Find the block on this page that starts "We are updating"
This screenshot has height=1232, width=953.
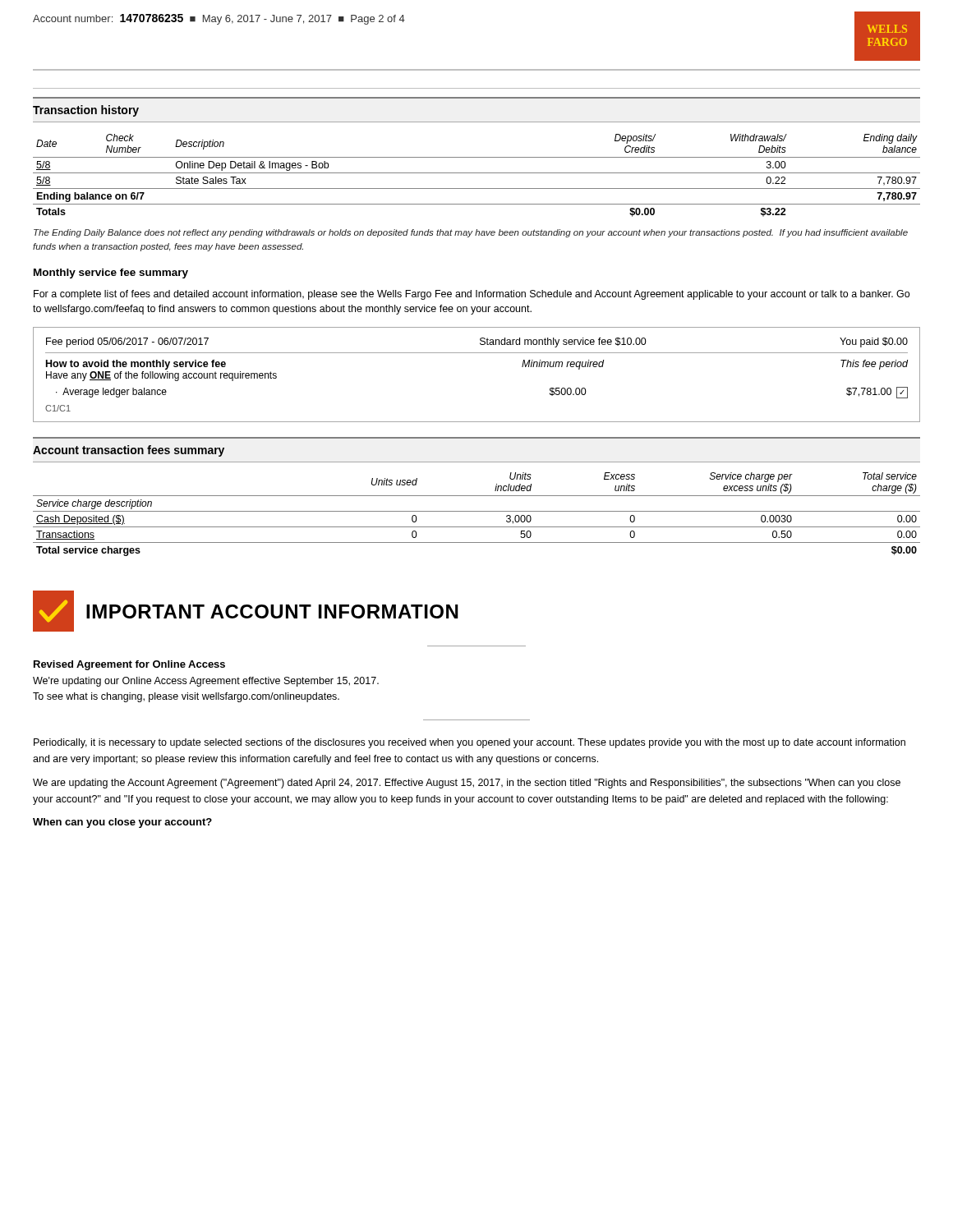coord(467,791)
